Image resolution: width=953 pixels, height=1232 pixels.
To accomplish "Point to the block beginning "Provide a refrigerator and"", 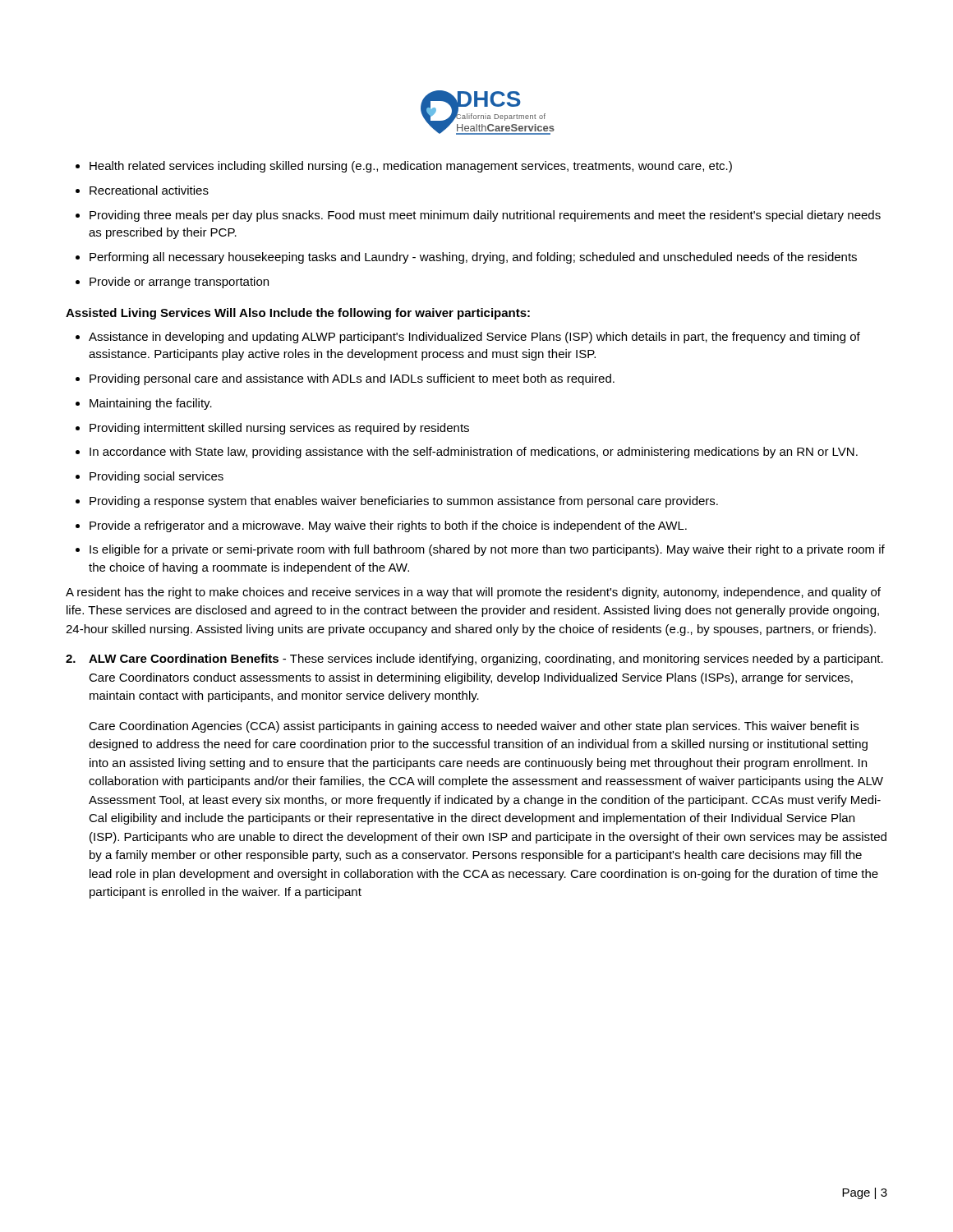I will (x=476, y=525).
